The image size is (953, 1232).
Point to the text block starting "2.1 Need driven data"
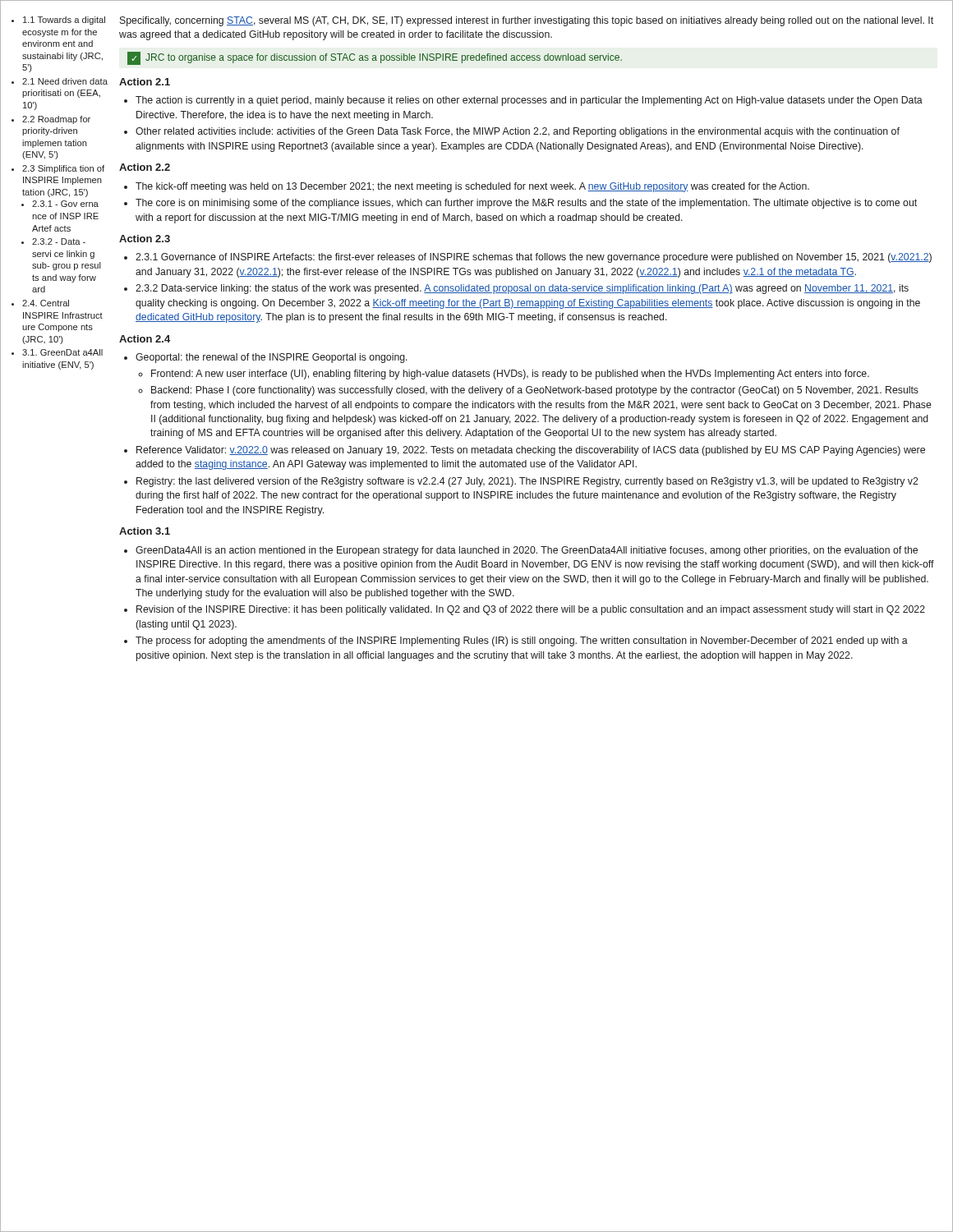click(65, 93)
